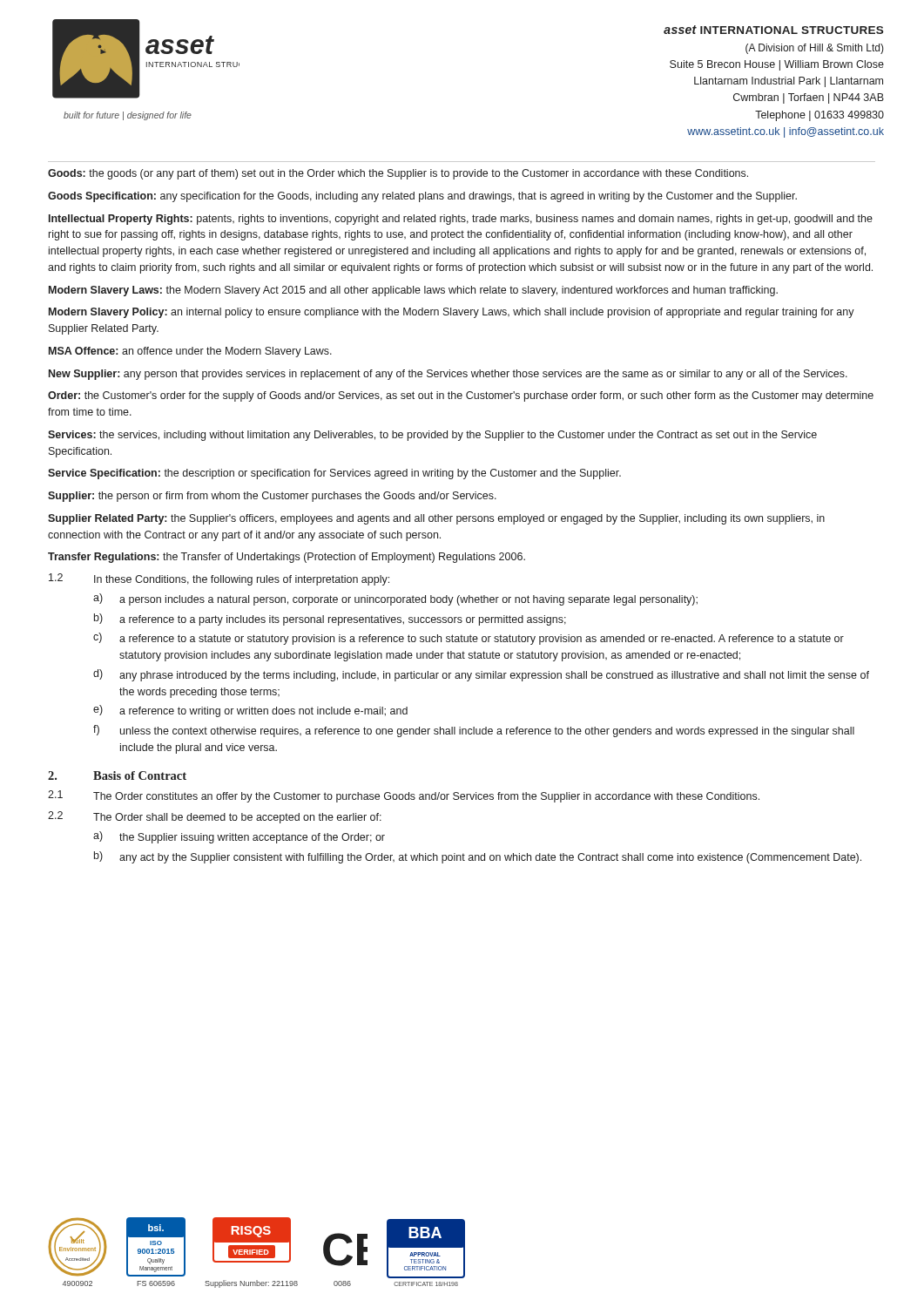Navigate to the passage starting "e) a reference to writing or written does"

coord(250,711)
